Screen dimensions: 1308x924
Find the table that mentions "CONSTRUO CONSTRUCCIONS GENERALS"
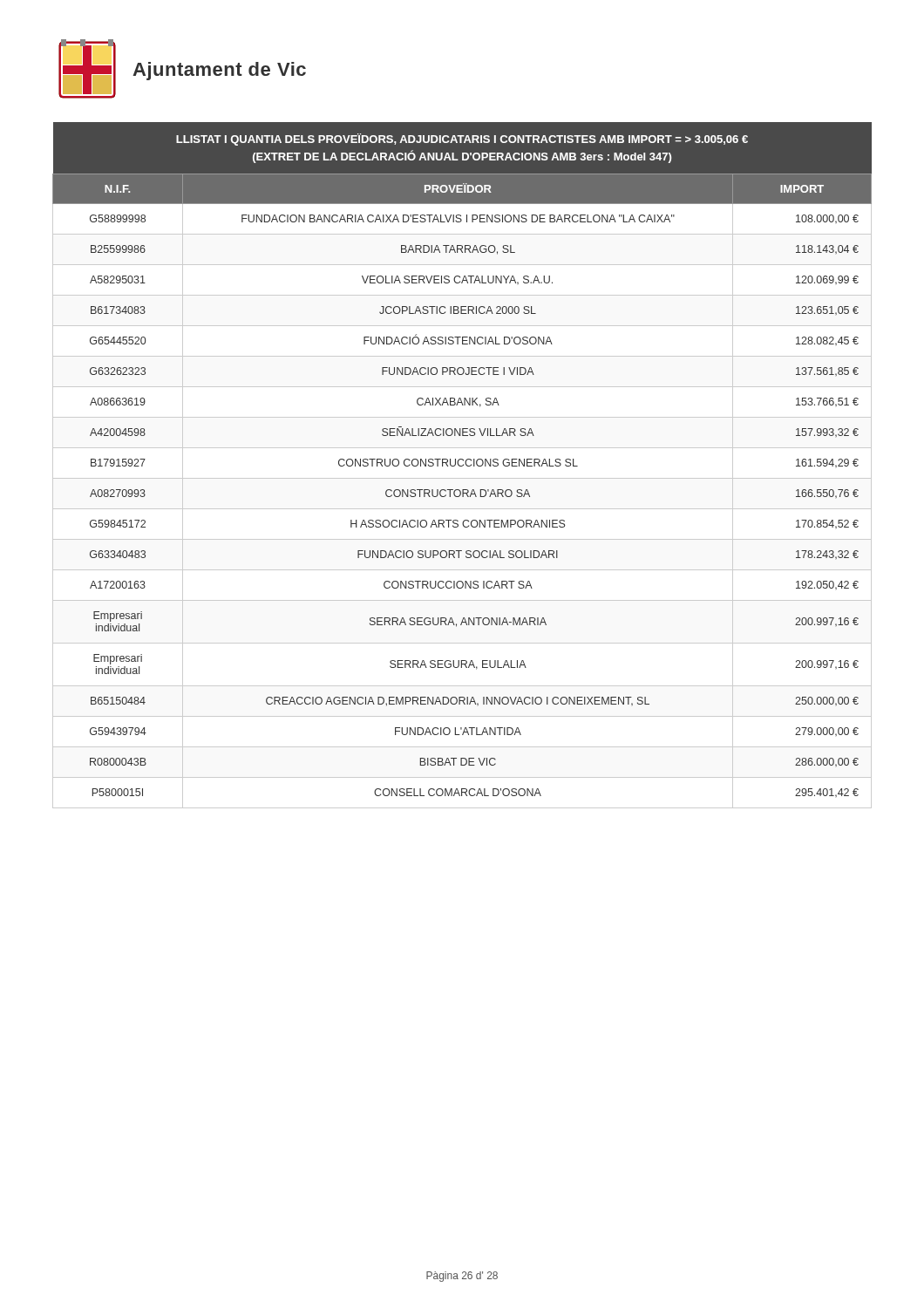462,465
